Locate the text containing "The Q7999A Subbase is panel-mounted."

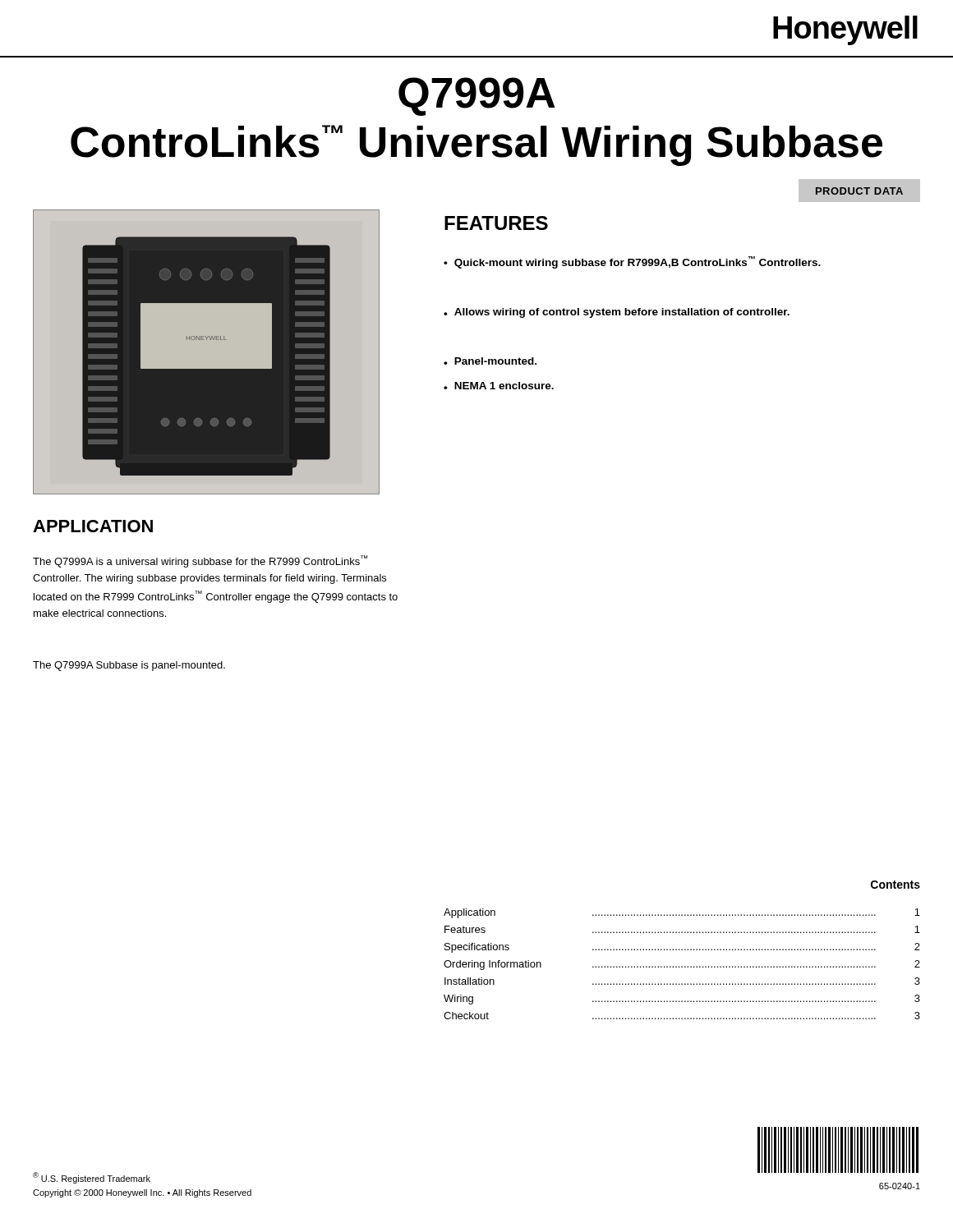coord(218,665)
